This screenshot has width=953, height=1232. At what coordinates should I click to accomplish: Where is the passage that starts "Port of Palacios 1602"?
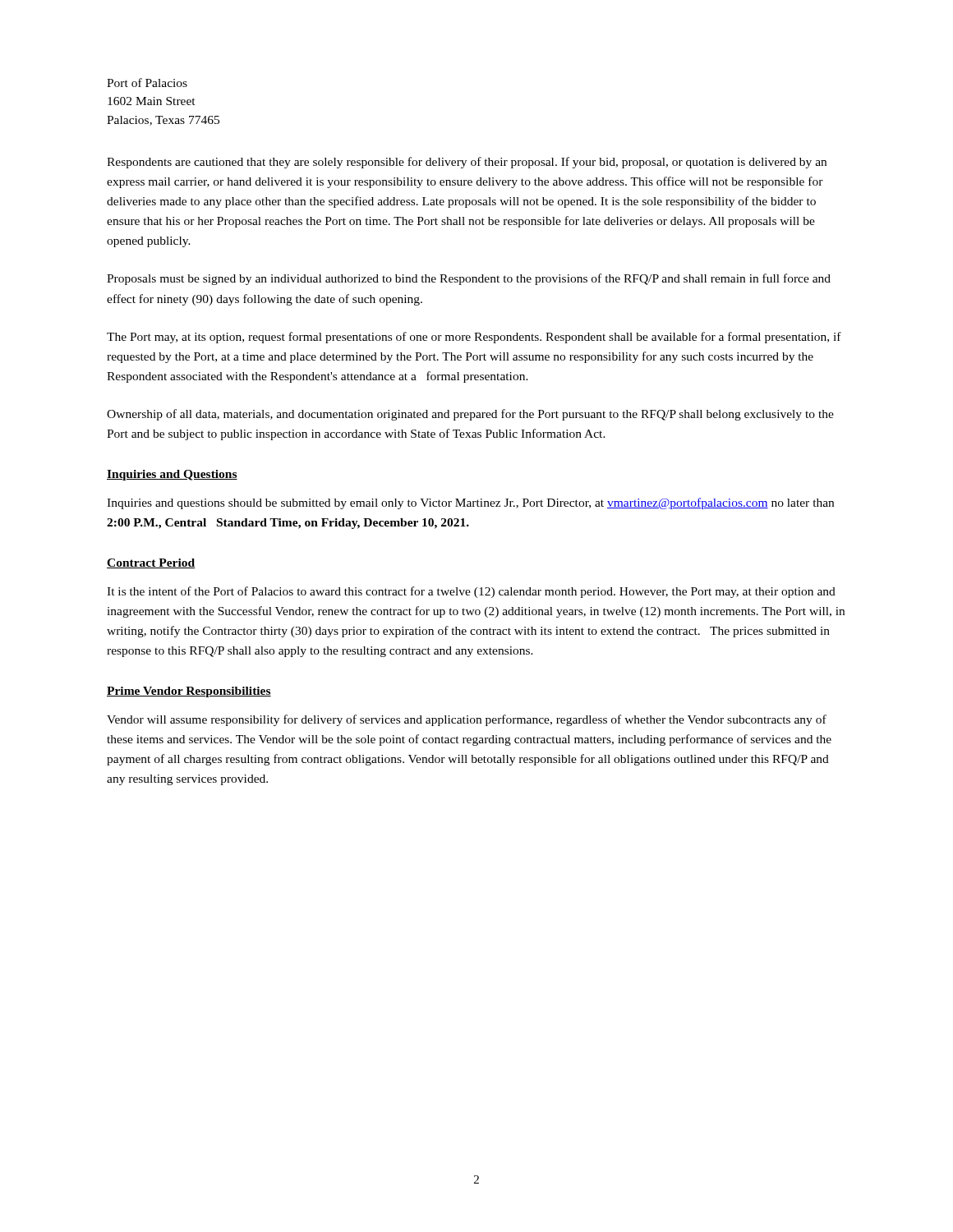pos(163,101)
